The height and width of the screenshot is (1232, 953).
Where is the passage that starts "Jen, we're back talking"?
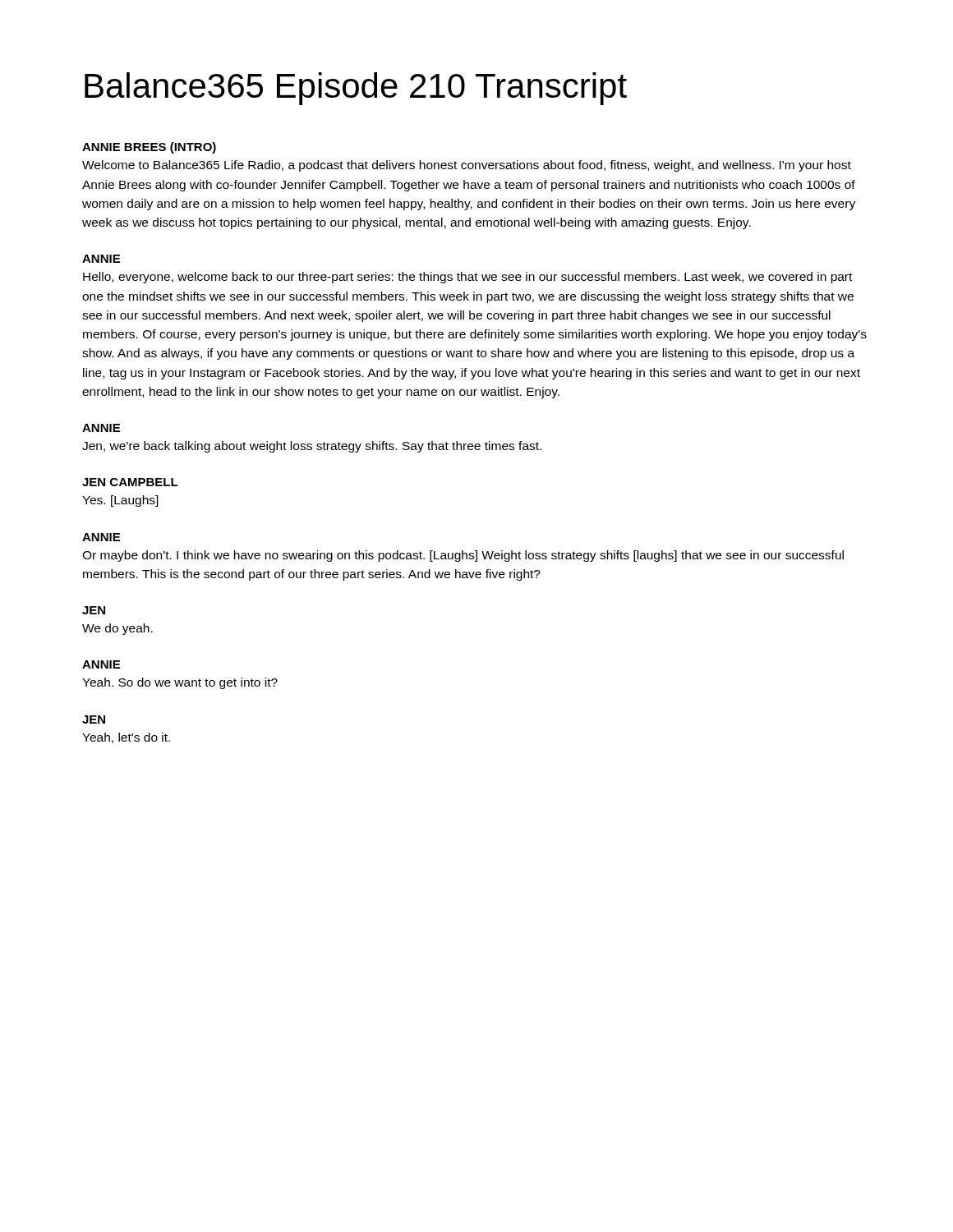click(476, 446)
